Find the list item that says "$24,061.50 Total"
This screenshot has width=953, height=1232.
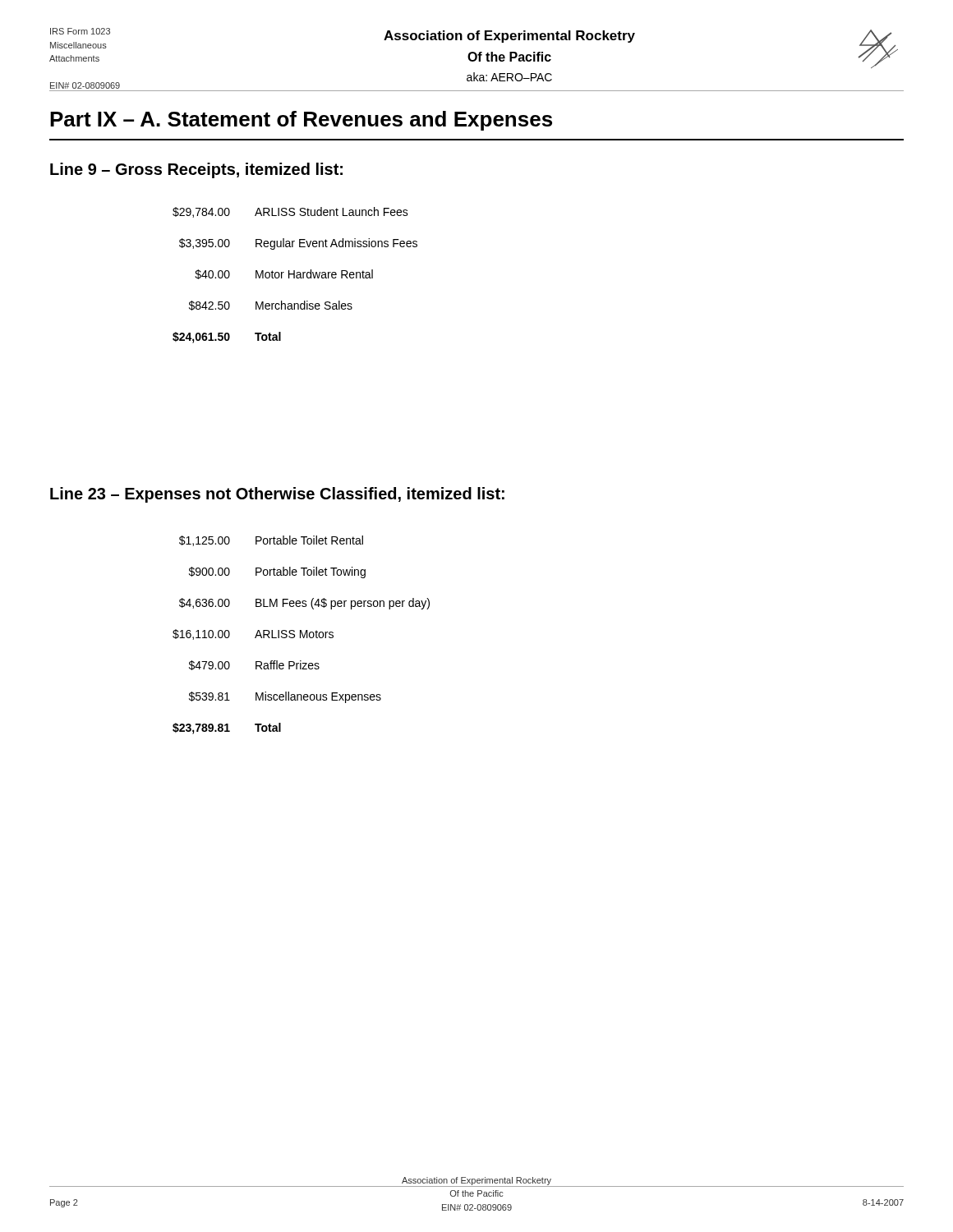(x=165, y=337)
